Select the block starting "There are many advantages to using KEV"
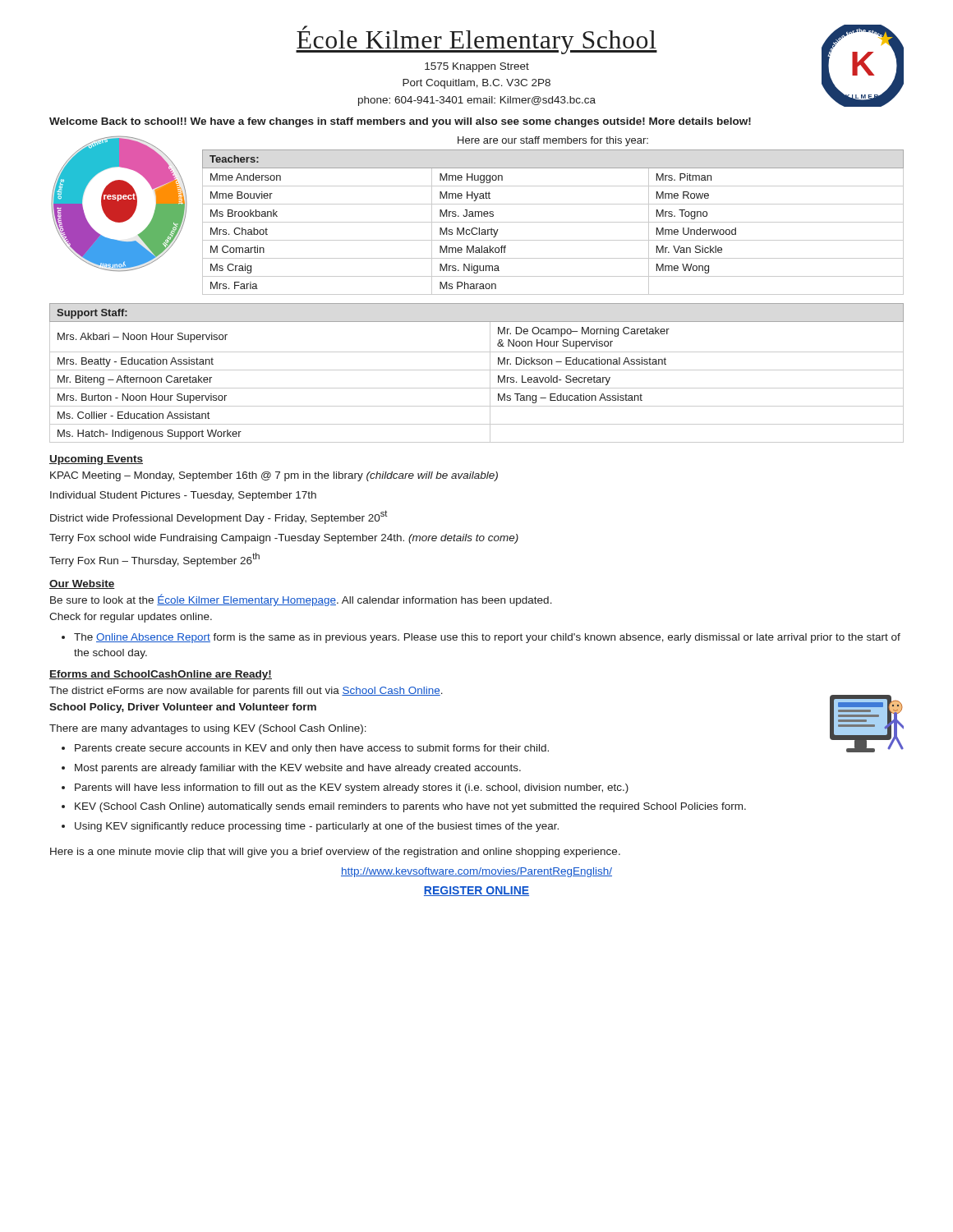953x1232 pixels. pyautogui.click(x=208, y=728)
